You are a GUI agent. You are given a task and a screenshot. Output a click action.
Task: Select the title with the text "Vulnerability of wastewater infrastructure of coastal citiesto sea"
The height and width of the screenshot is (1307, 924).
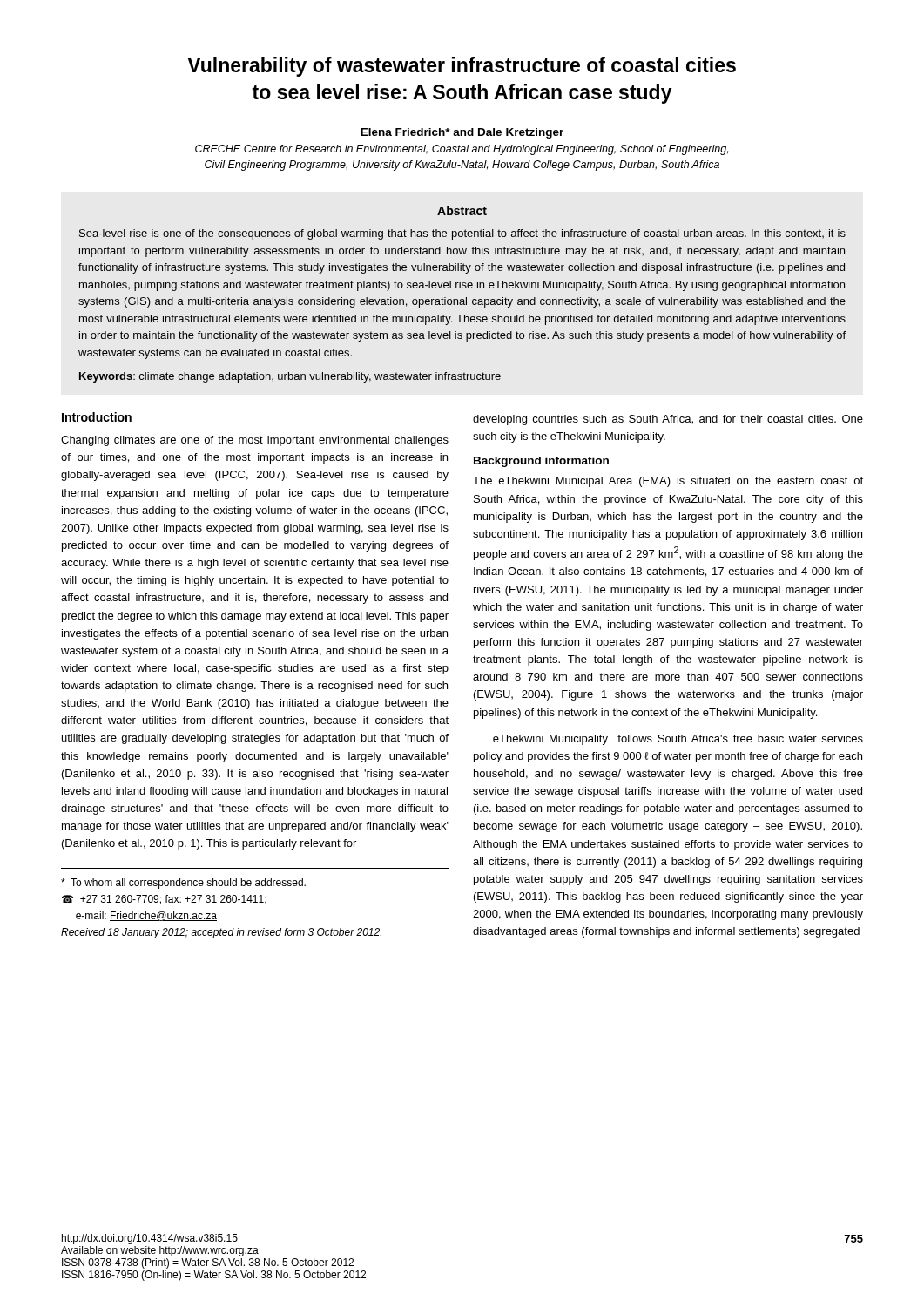coord(462,79)
